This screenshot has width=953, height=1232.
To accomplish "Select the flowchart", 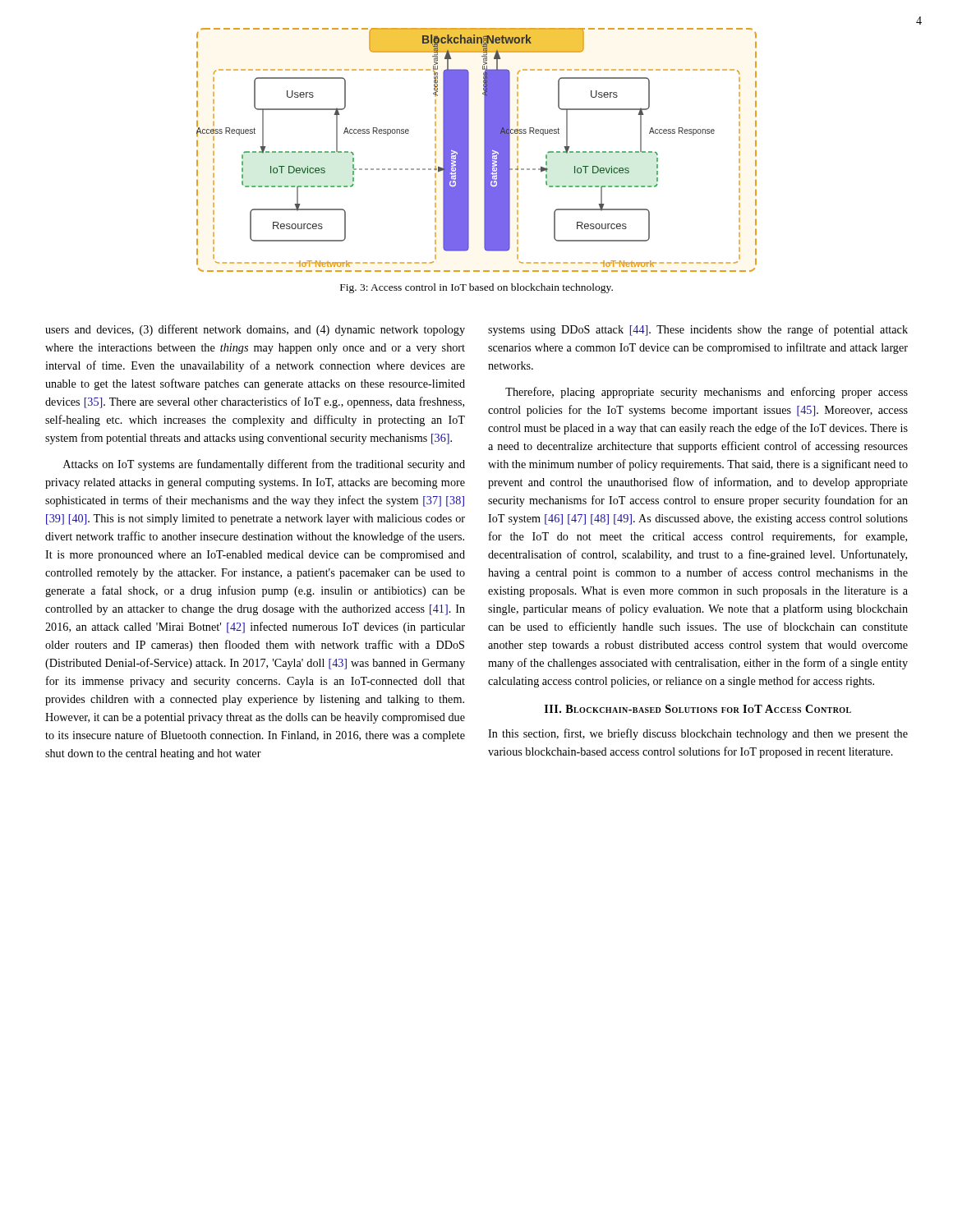I will [x=476, y=154].
